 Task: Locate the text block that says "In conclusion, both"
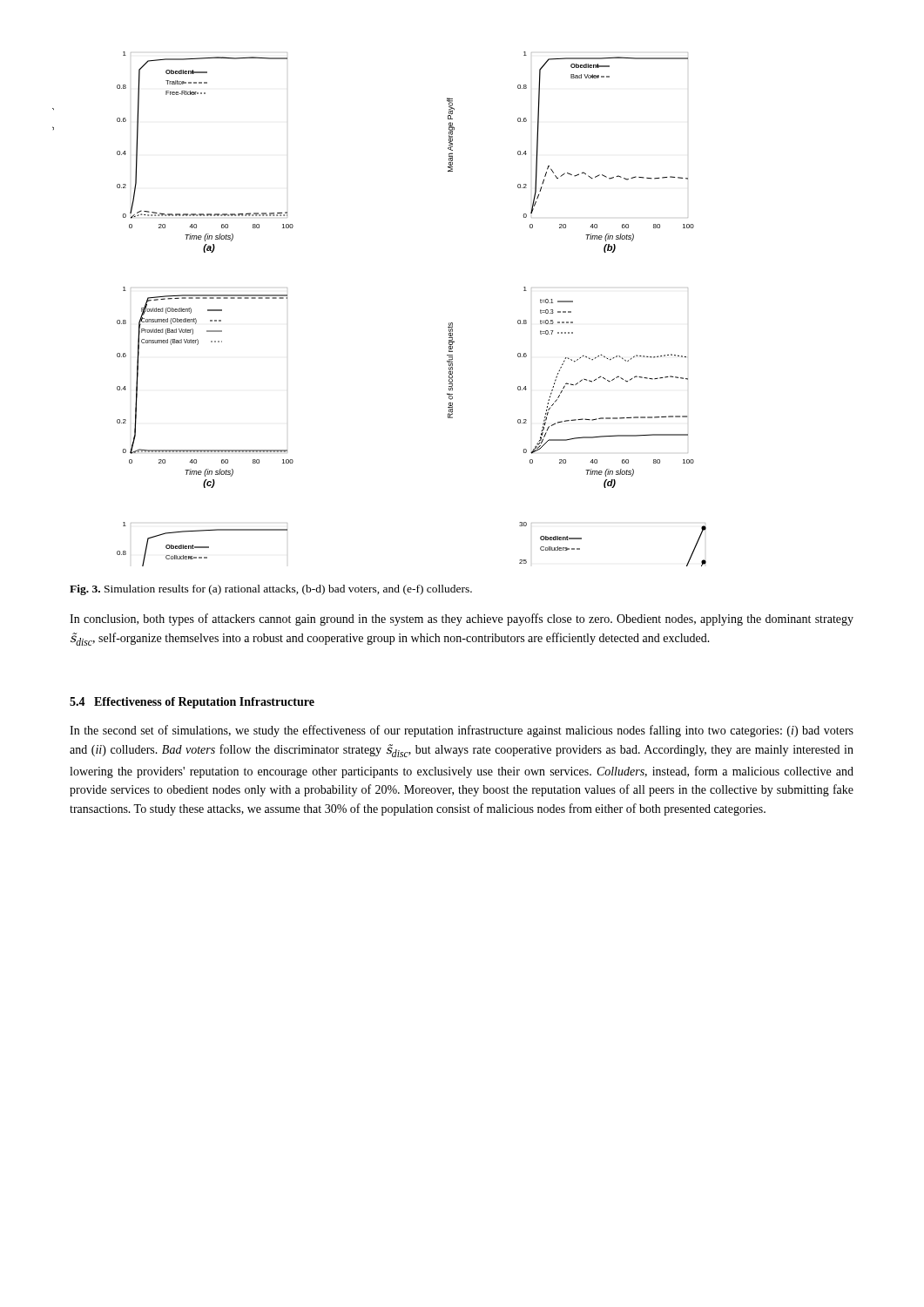(462, 630)
